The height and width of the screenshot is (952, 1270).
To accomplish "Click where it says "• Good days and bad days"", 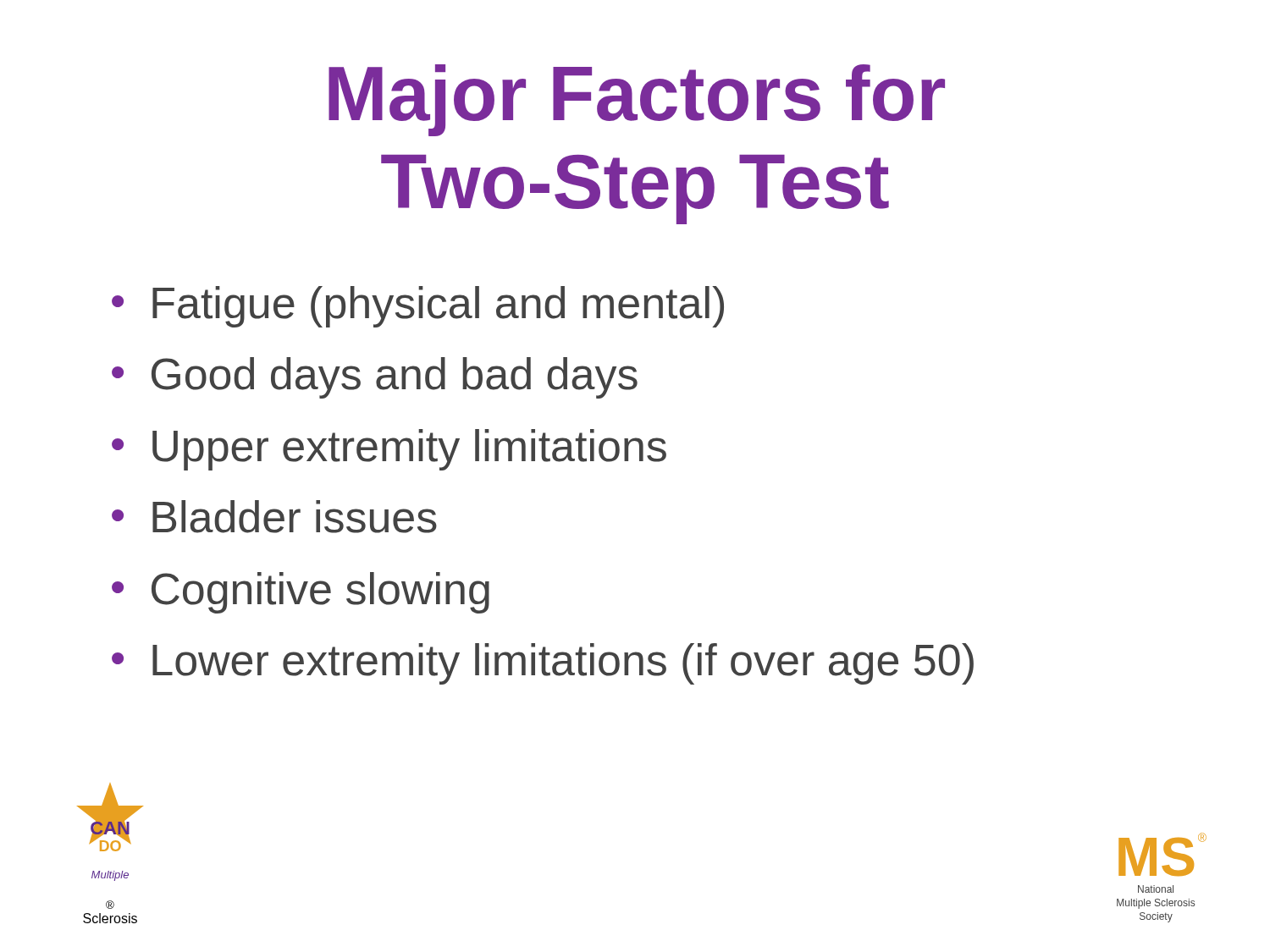I will coord(374,375).
